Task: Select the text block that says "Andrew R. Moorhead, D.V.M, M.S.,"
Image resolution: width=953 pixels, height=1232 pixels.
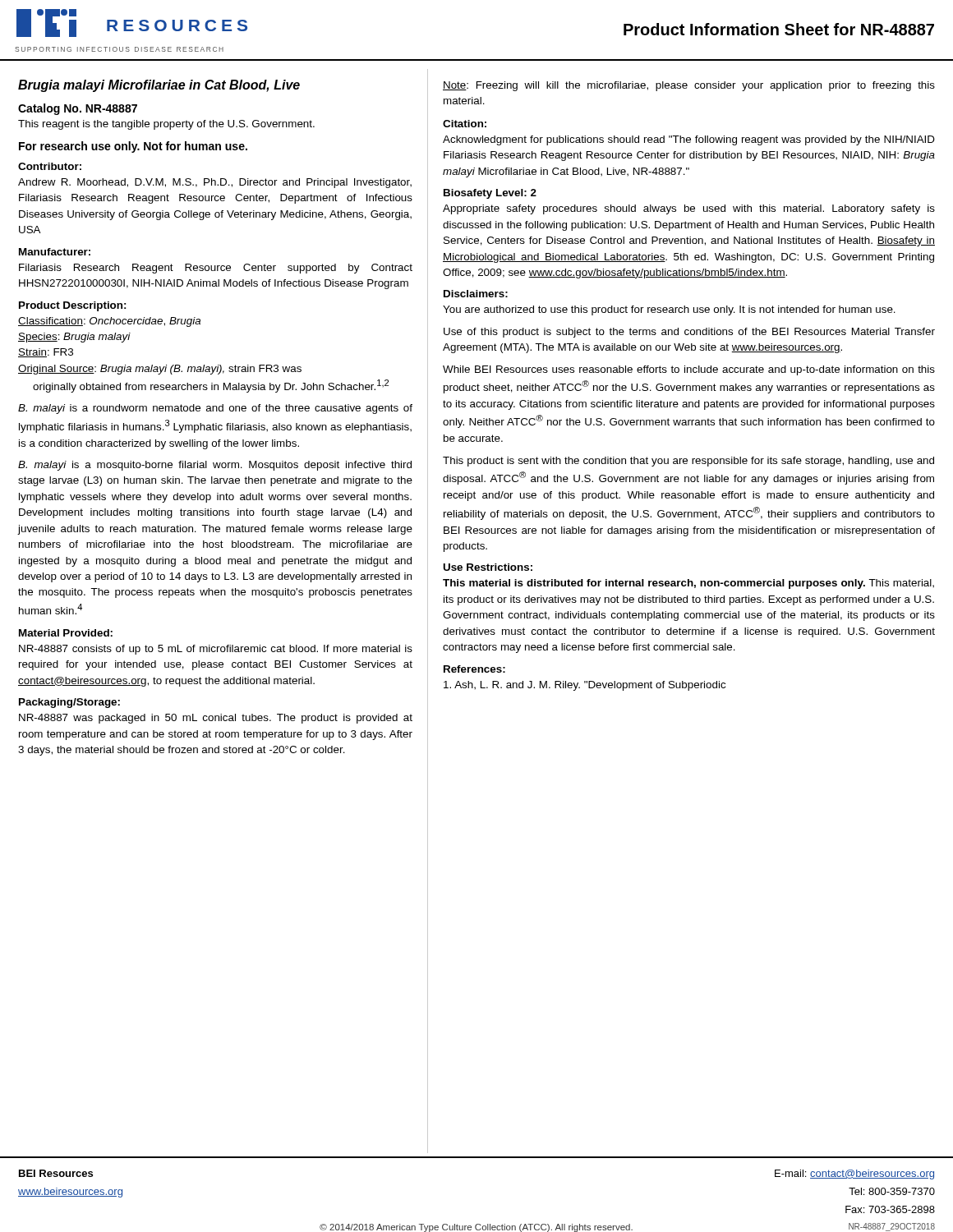Action: [215, 206]
